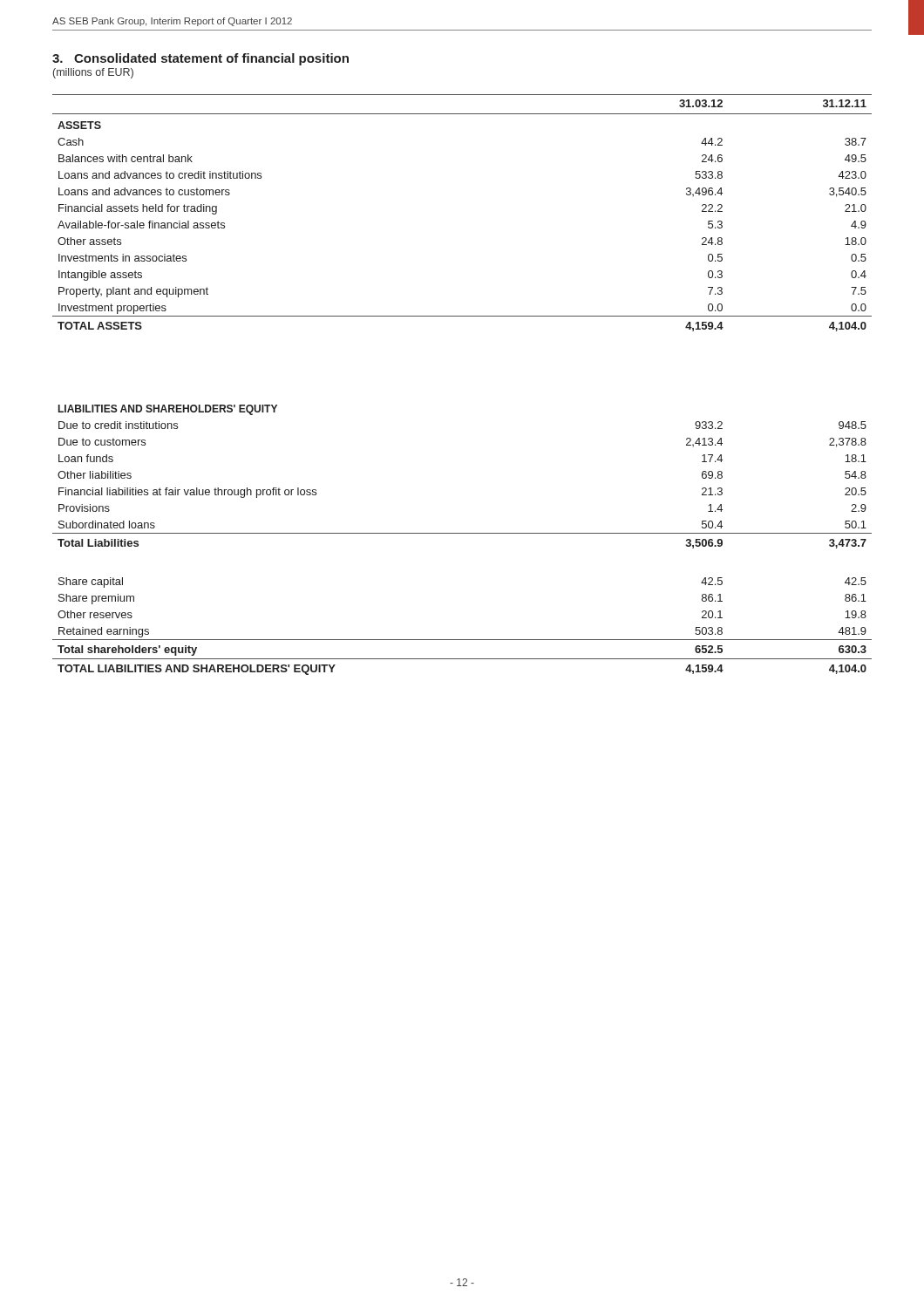Image resolution: width=924 pixels, height=1308 pixels.
Task: Where is the section header that starts "3. Consolidated statement"?
Action: click(201, 58)
